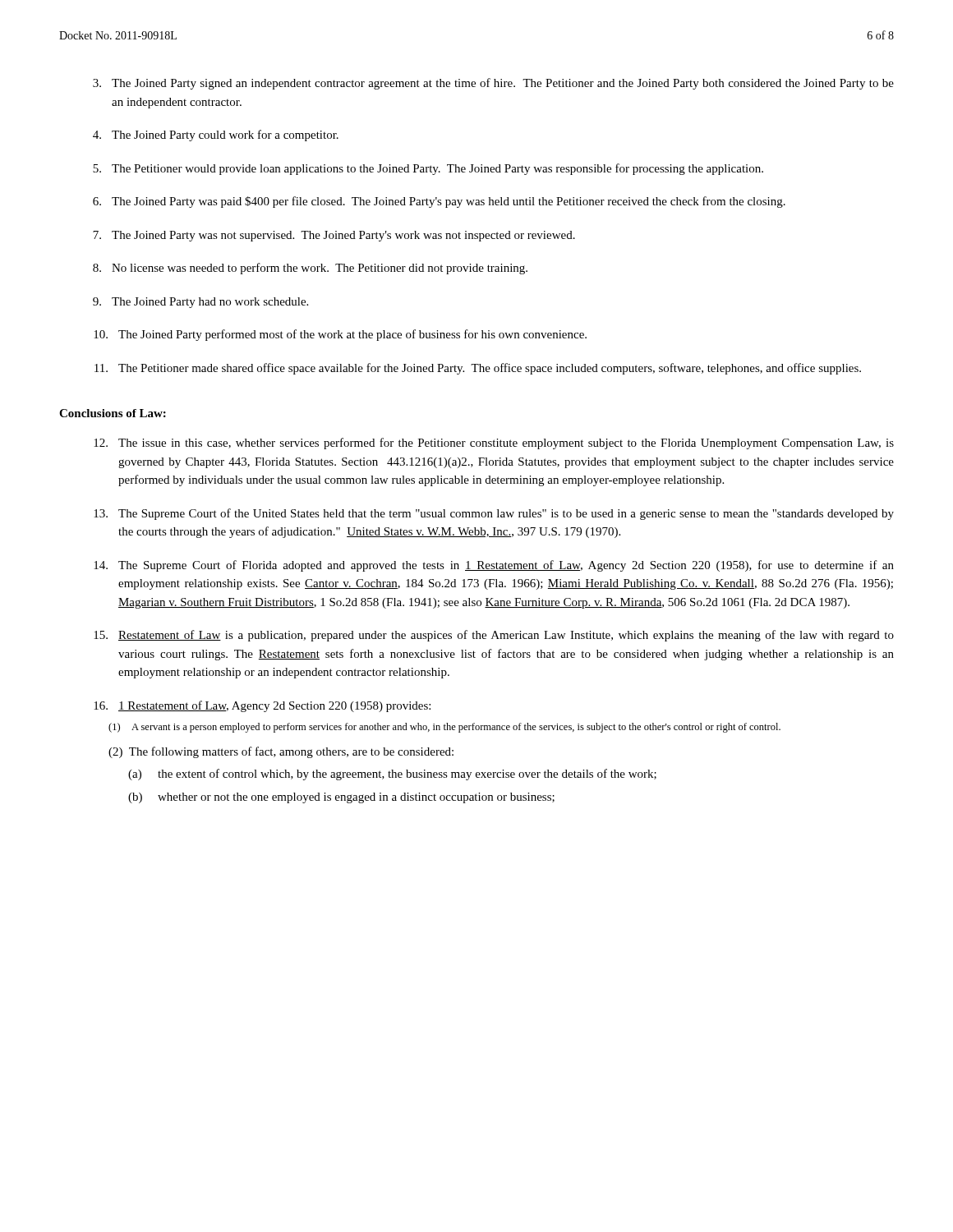The height and width of the screenshot is (1232, 953).
Task: Where is the passage that starts "8. No license was needed"?
Action: pos(476,268)
